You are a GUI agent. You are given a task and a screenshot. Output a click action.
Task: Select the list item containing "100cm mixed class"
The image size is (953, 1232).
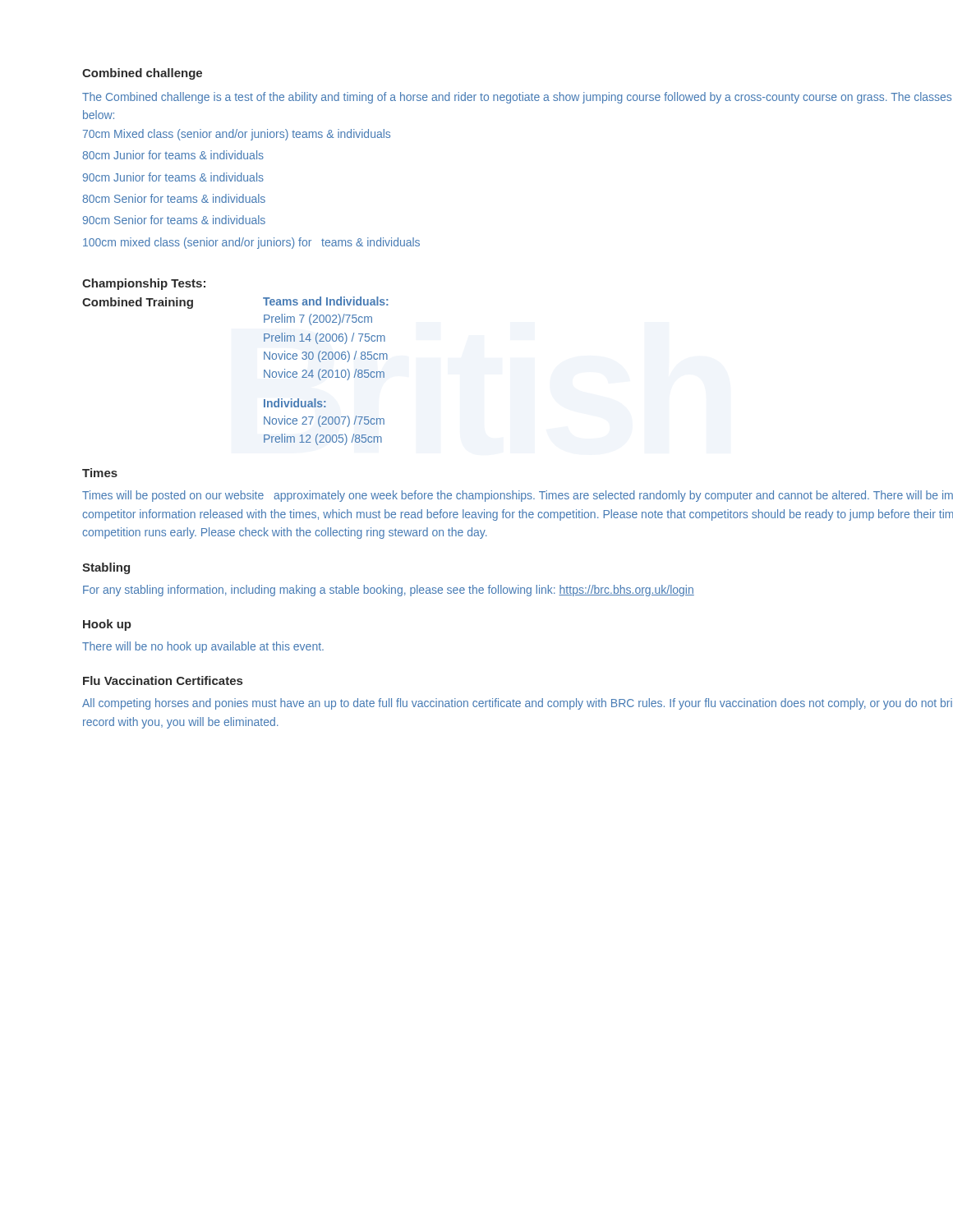click(x=251, y=242)
